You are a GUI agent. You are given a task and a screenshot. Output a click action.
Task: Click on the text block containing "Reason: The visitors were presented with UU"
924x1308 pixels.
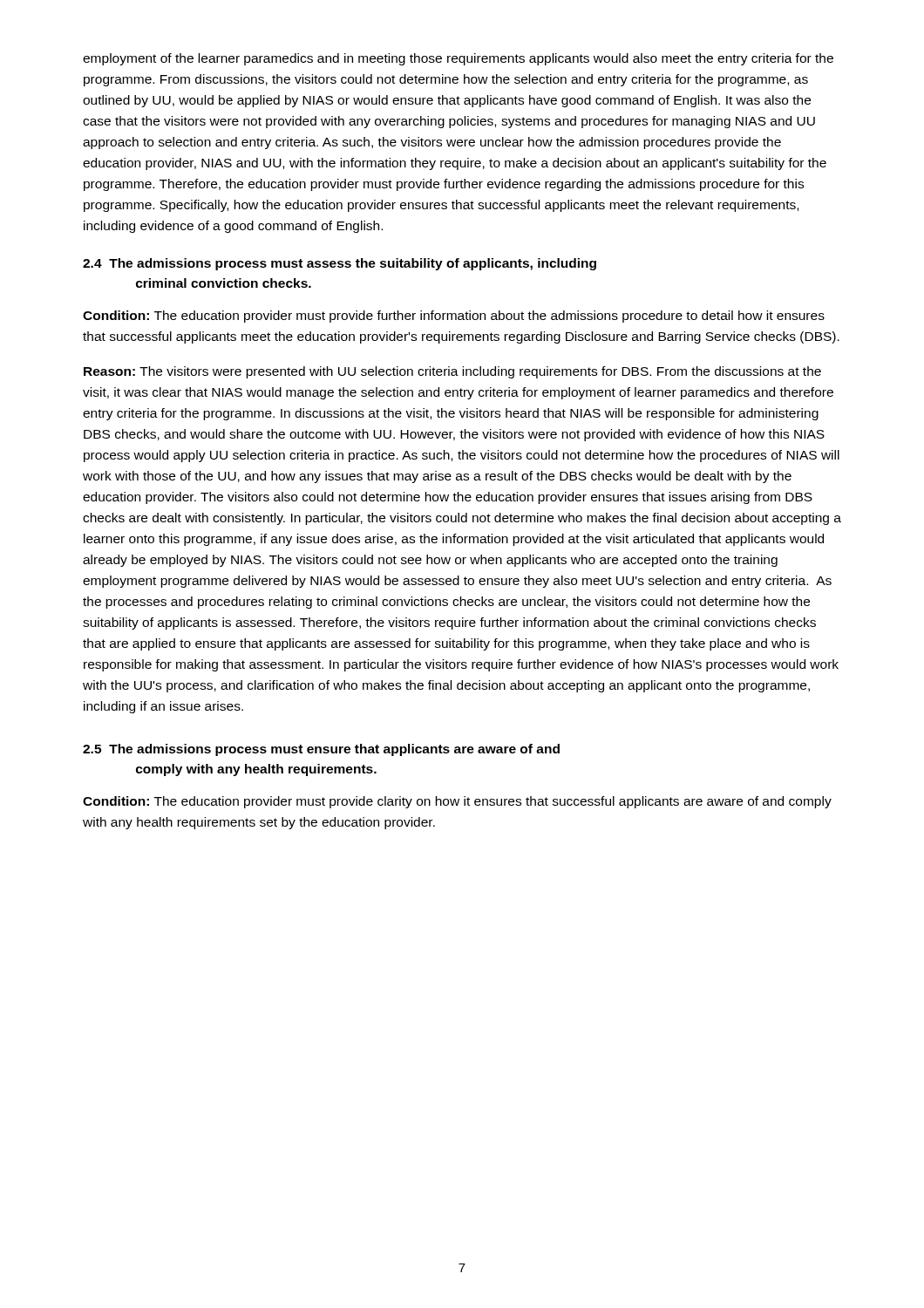click(462, 539)
